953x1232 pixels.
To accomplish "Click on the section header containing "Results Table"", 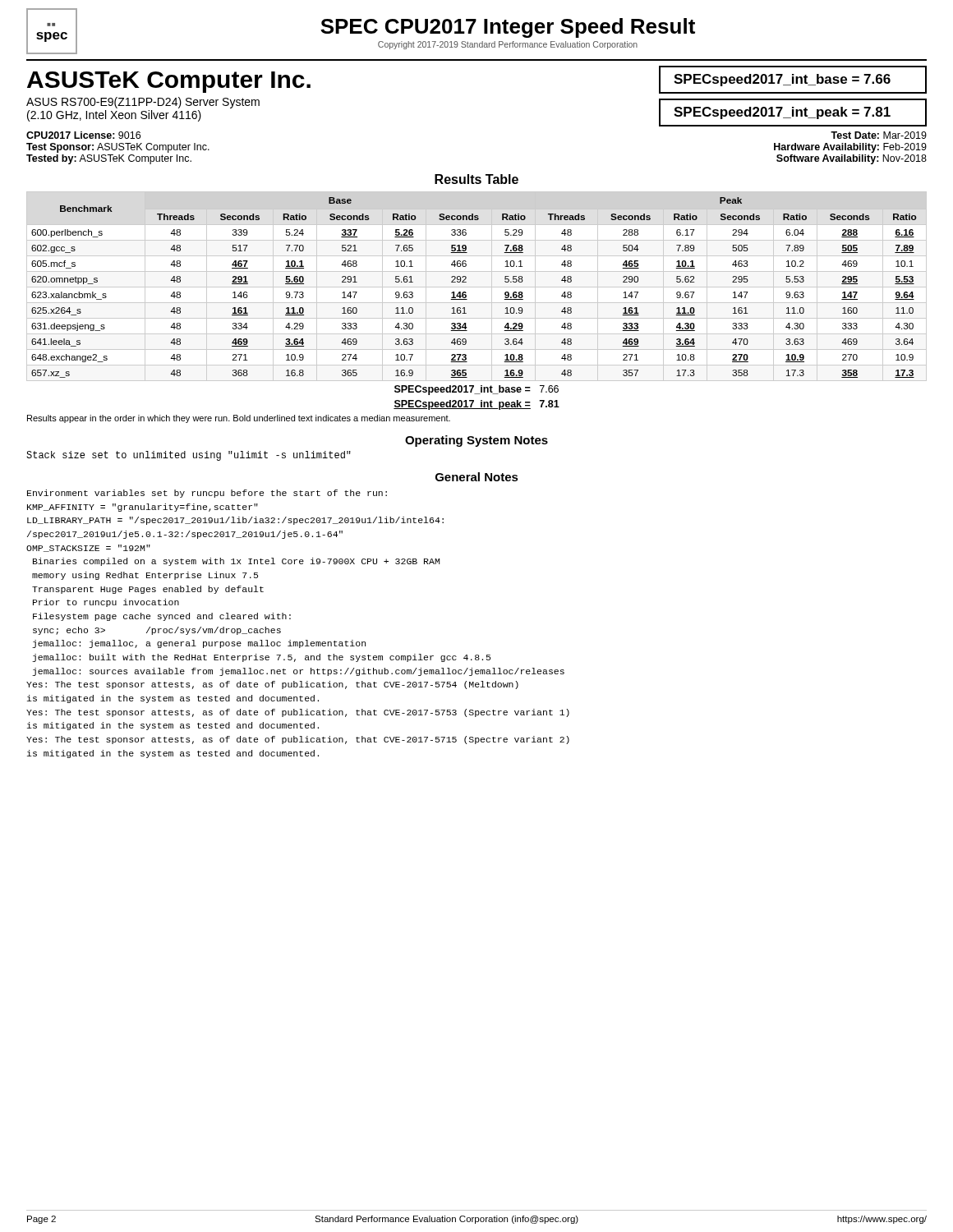I will point(476,179).
